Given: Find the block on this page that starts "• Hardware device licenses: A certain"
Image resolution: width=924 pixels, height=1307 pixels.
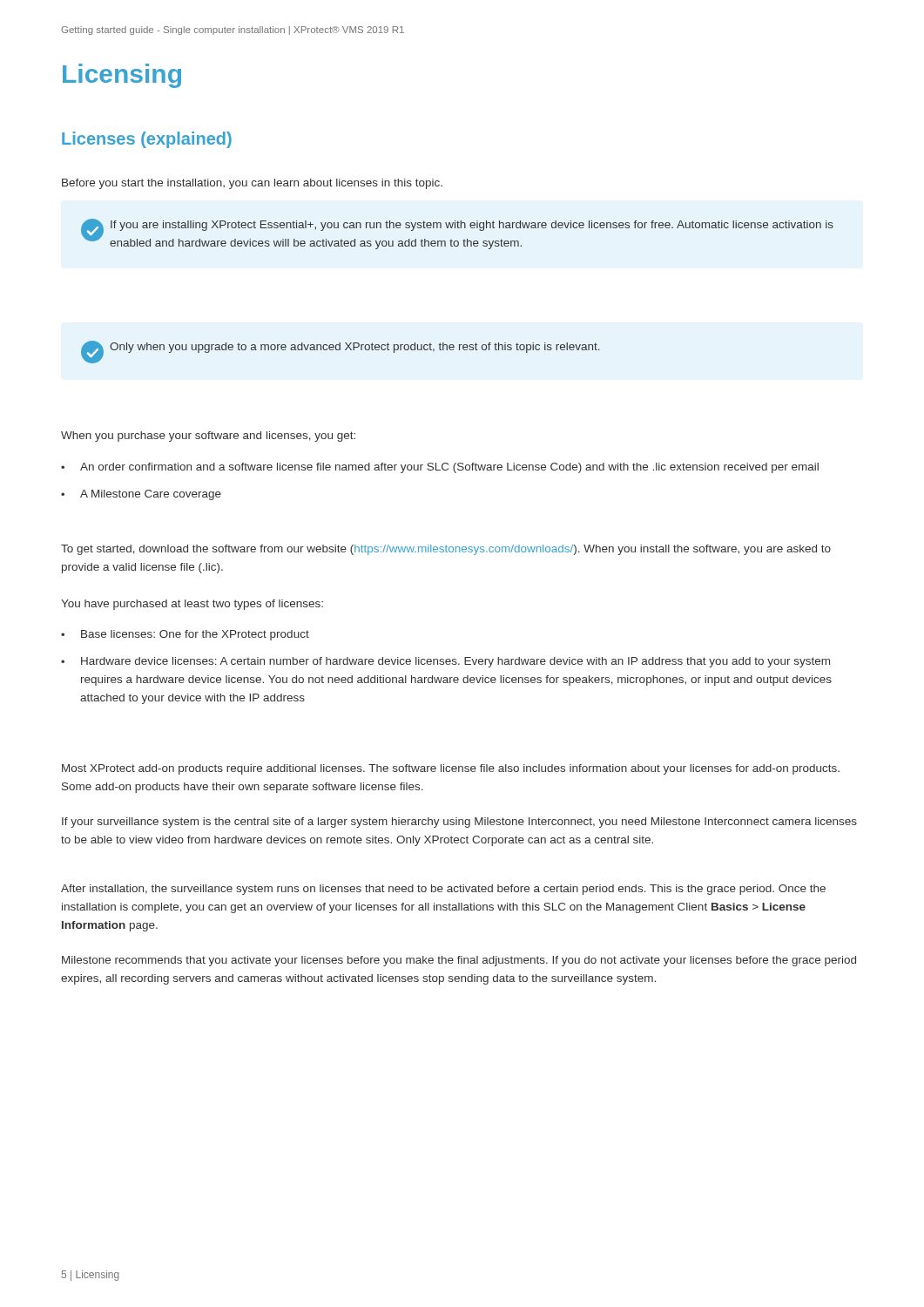Looking at the screenshot, I should [462, 680].
